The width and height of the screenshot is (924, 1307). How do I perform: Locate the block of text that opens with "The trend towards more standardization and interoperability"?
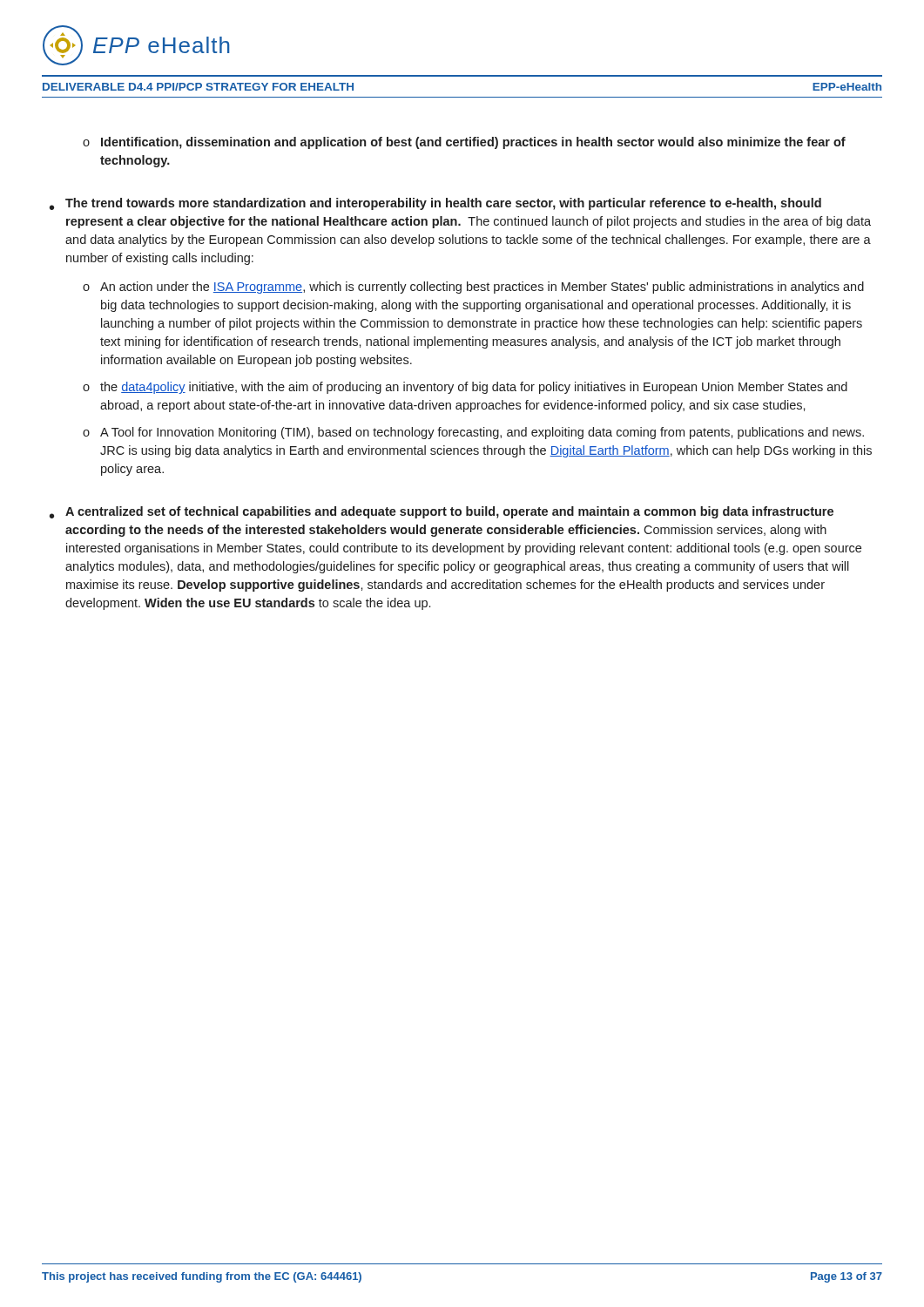pyautogui.click(x=468, y=230)
